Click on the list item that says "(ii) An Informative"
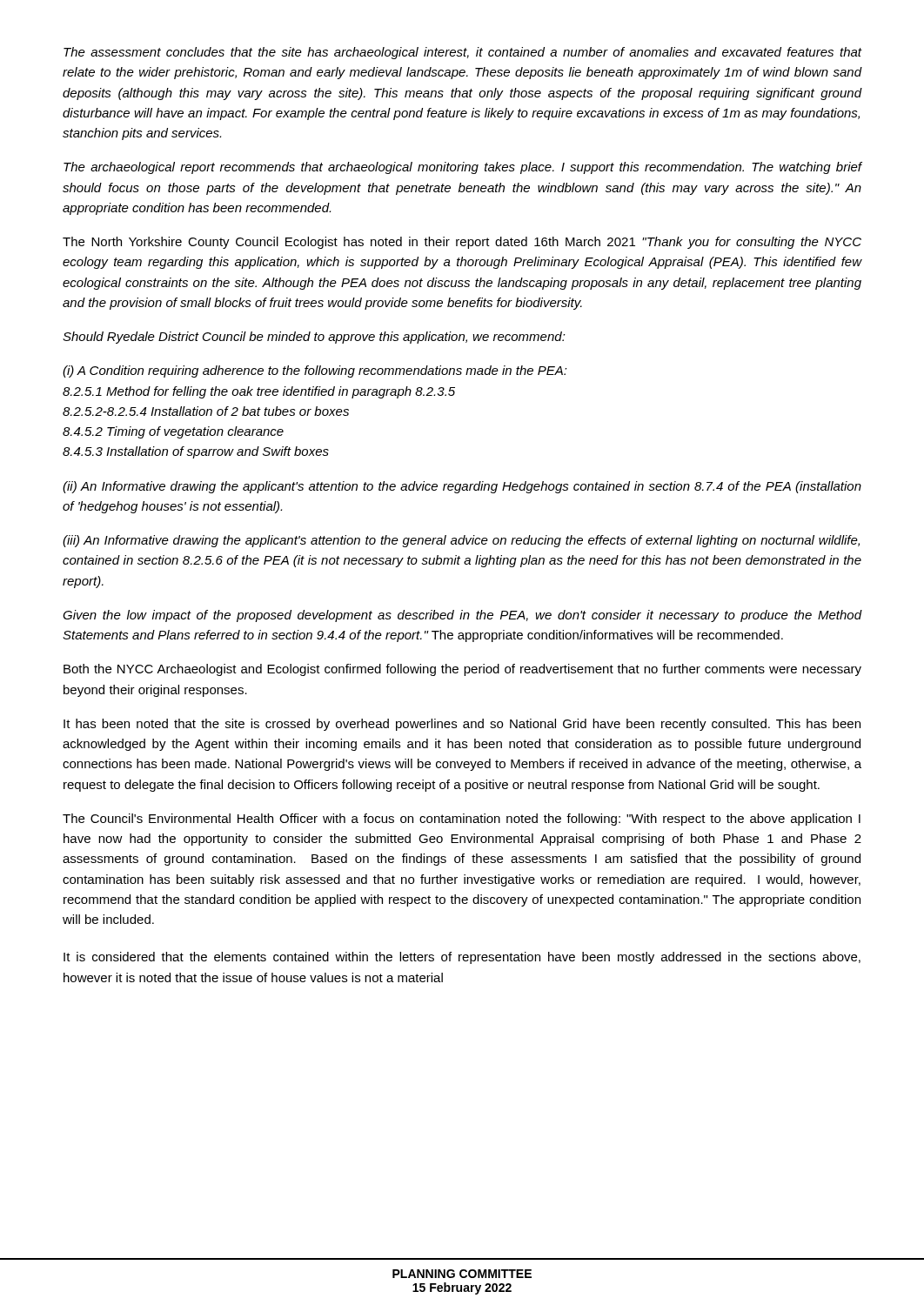Screen dimensions: 1305x924 (x=462, y=496)
